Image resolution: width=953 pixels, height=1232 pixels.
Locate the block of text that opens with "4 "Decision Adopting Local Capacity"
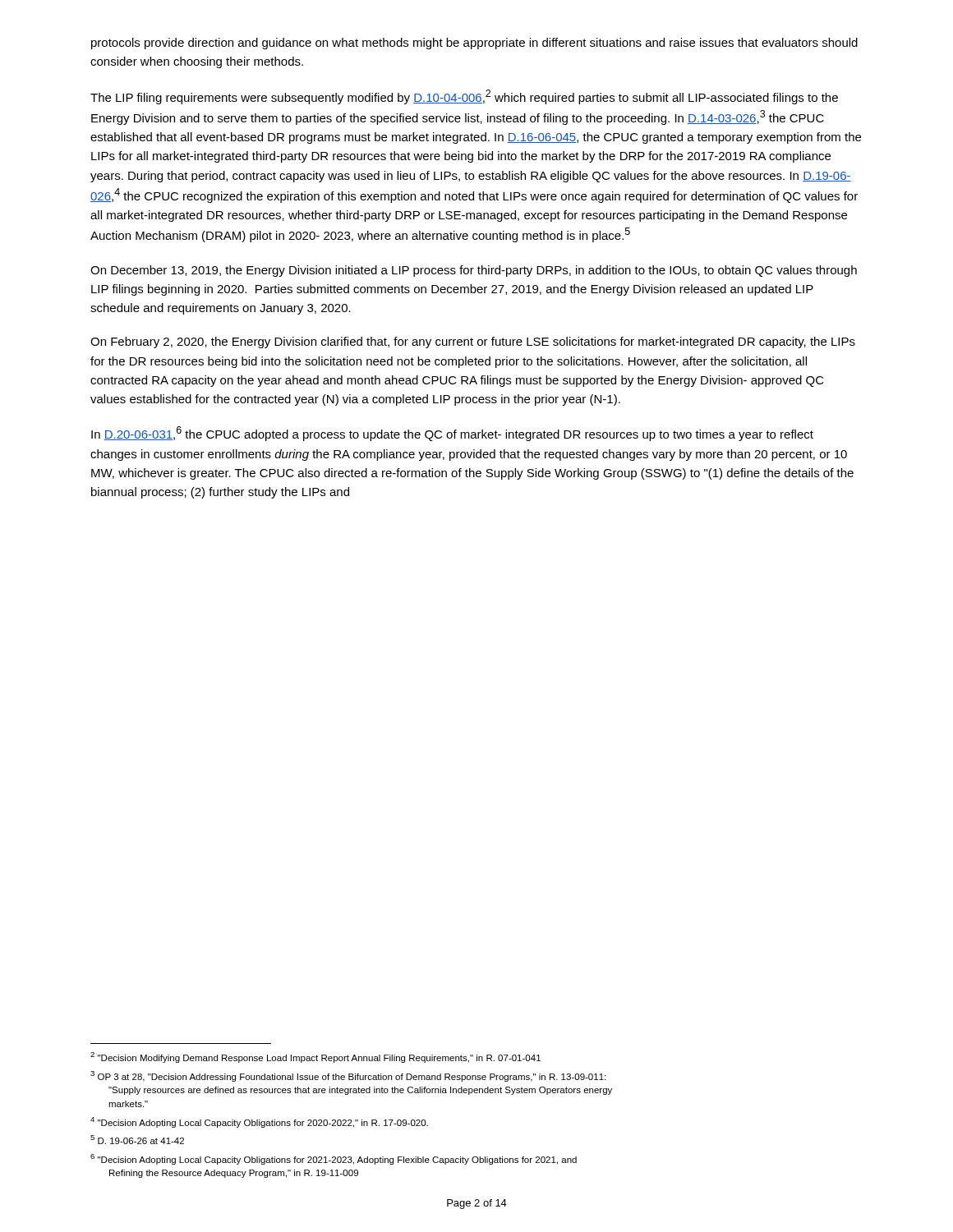pos(260,1121)
